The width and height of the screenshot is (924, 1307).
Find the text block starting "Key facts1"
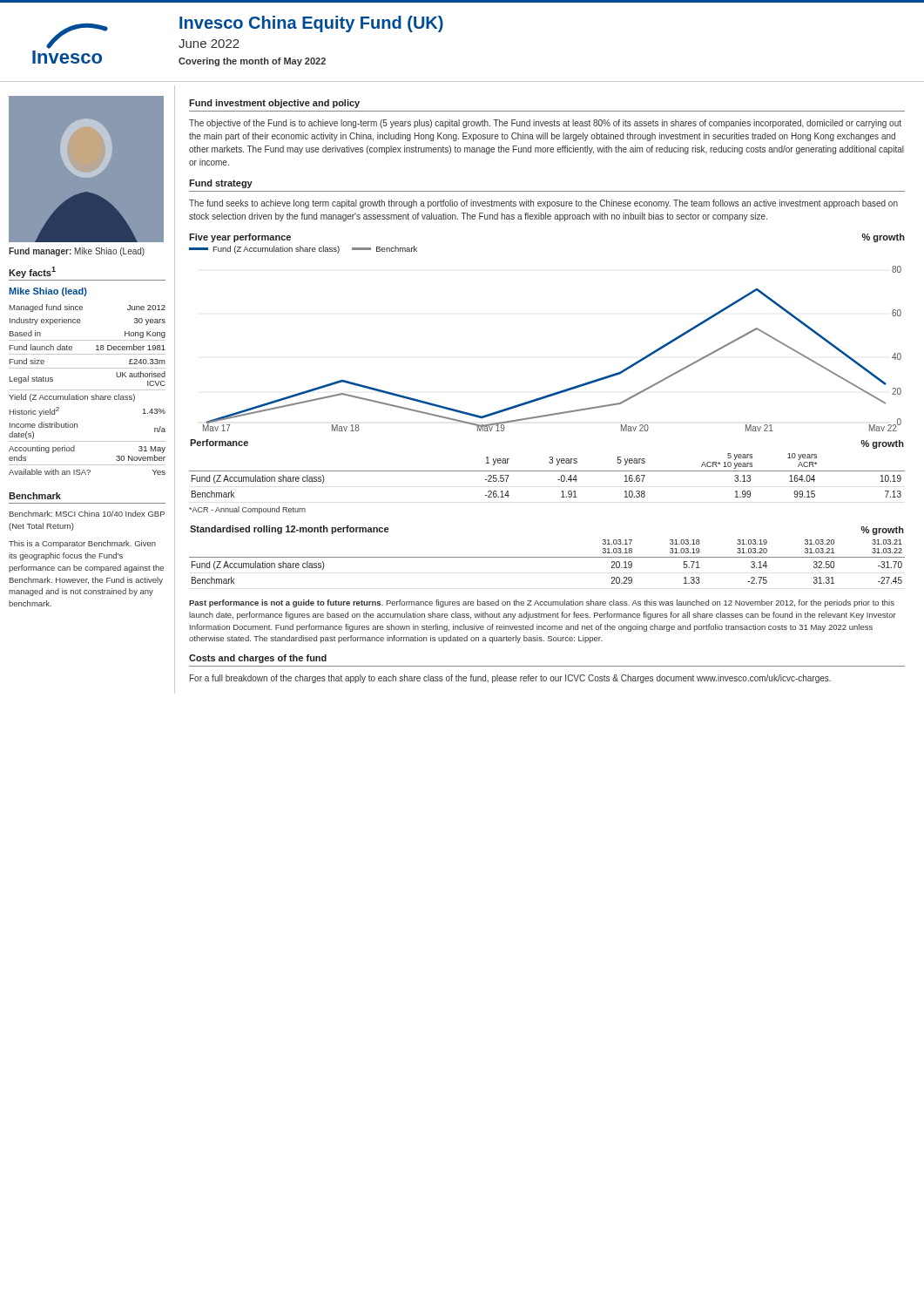(x=32, y=271)
